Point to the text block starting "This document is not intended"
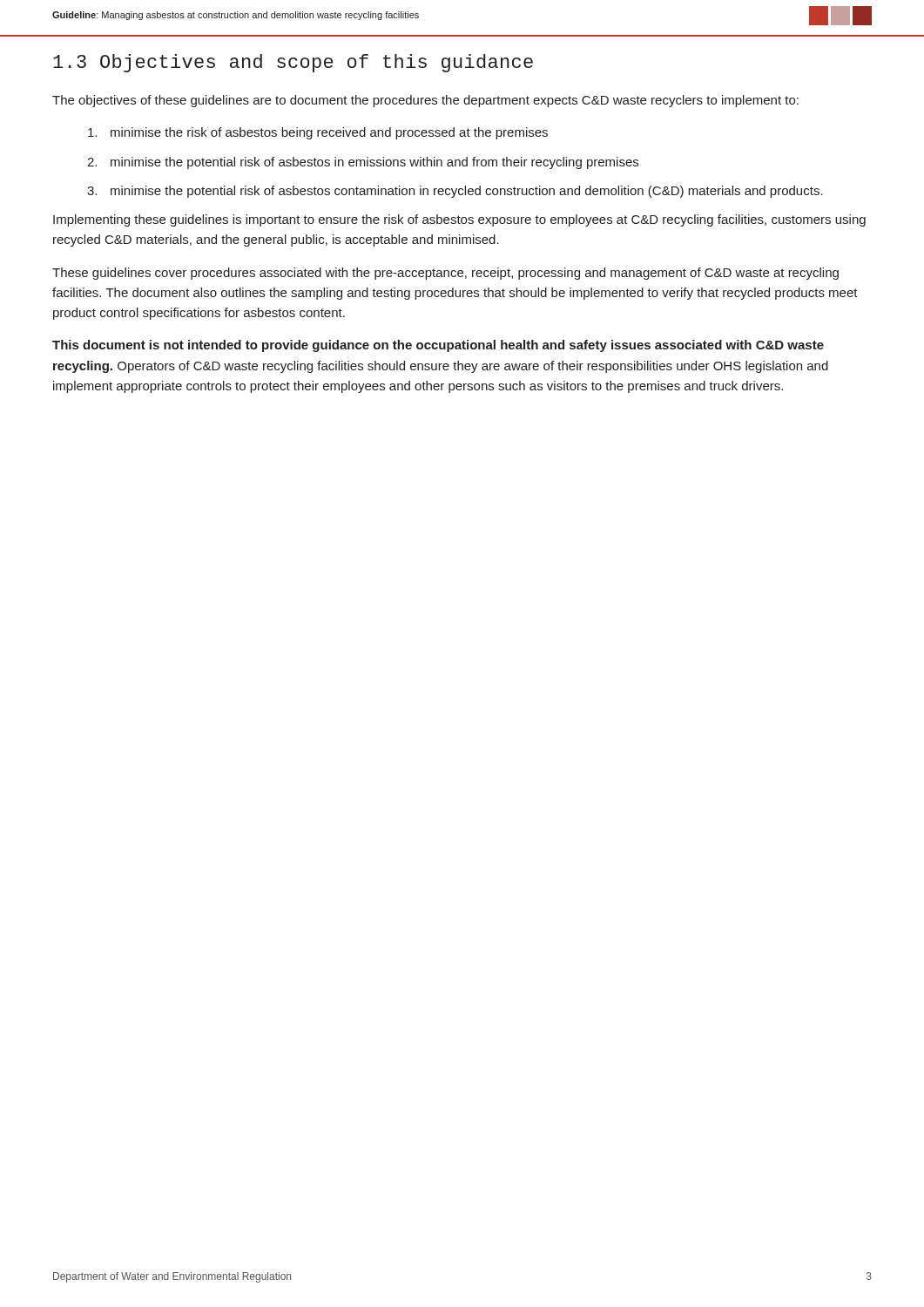This screenshot has width=924, height=1307. (x=440, y=365)
